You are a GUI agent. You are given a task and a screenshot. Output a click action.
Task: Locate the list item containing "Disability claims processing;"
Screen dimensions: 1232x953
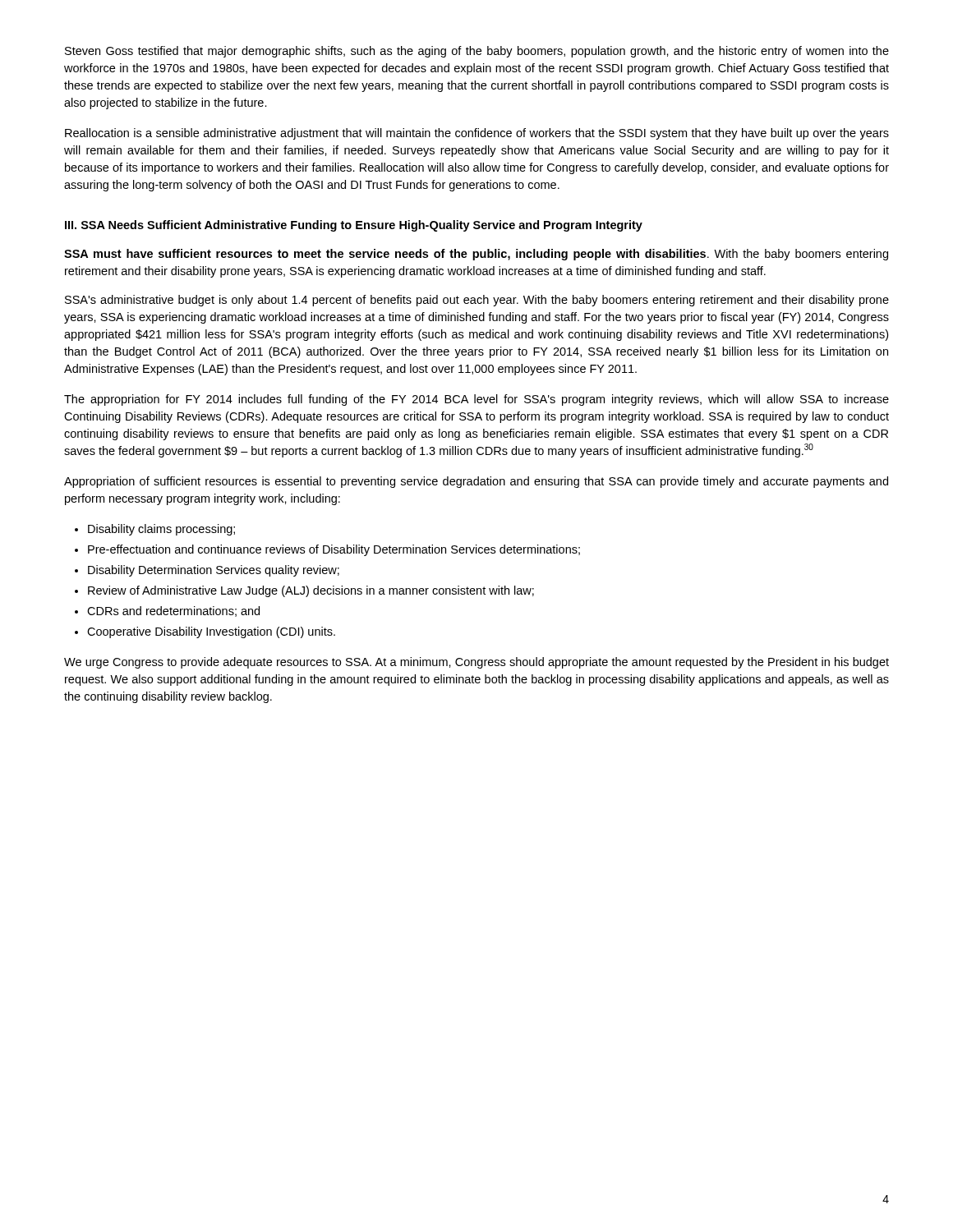[x=162, y=529]
